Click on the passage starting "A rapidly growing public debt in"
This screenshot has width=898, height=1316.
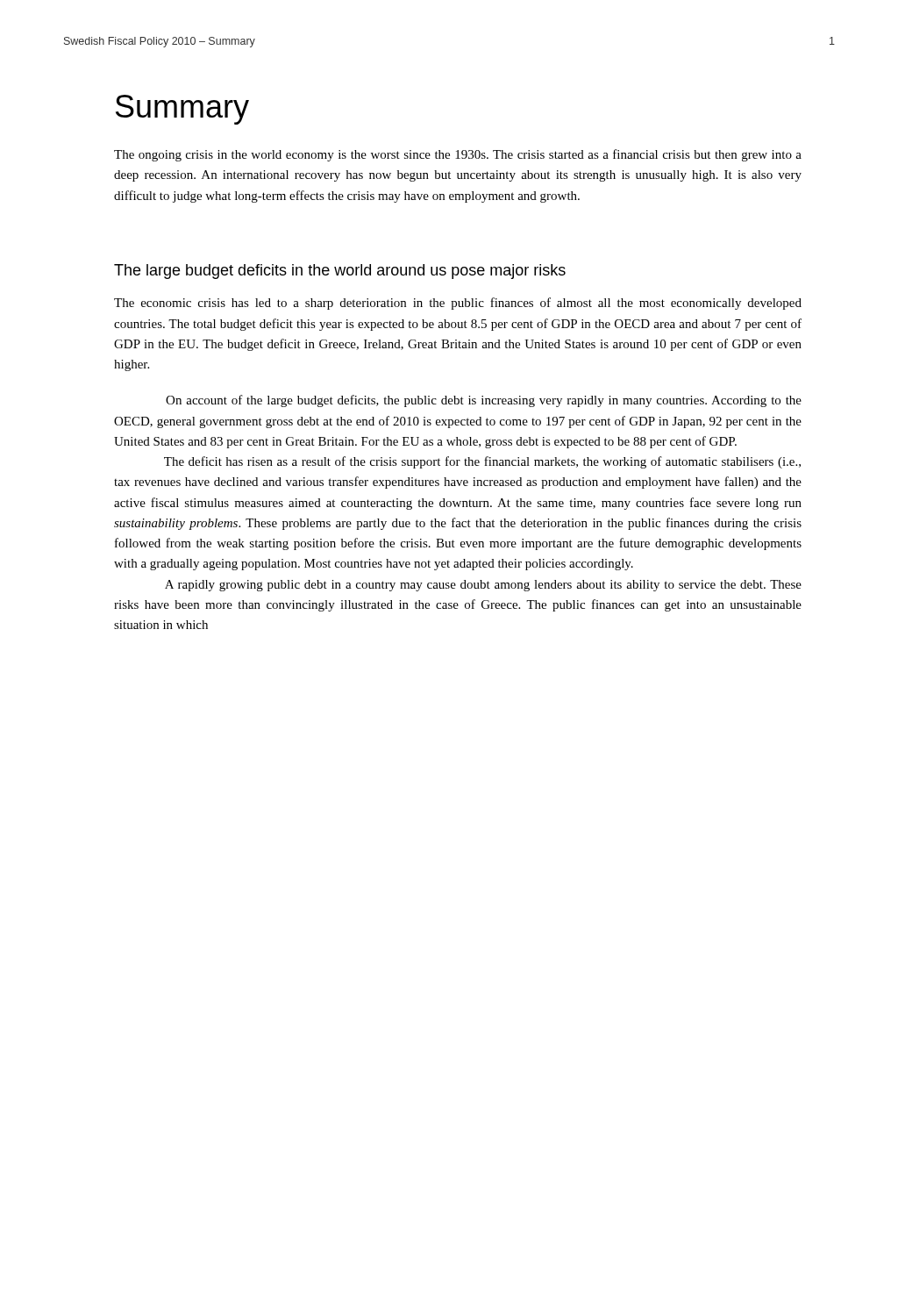(x=458, y=604)
